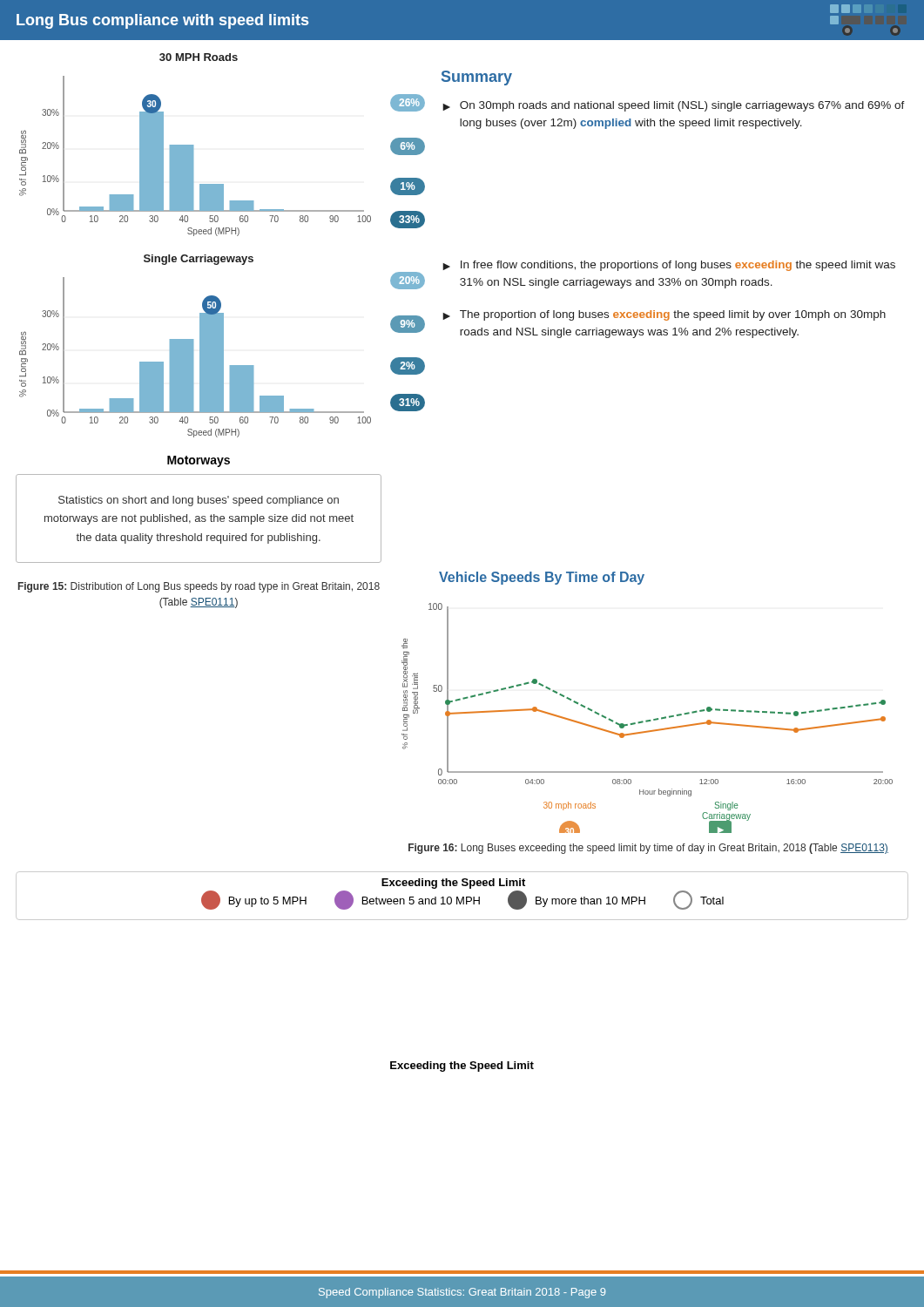
Task: Click on the text block that says "Statistics on short"
Action: click(x=199, y=518)
